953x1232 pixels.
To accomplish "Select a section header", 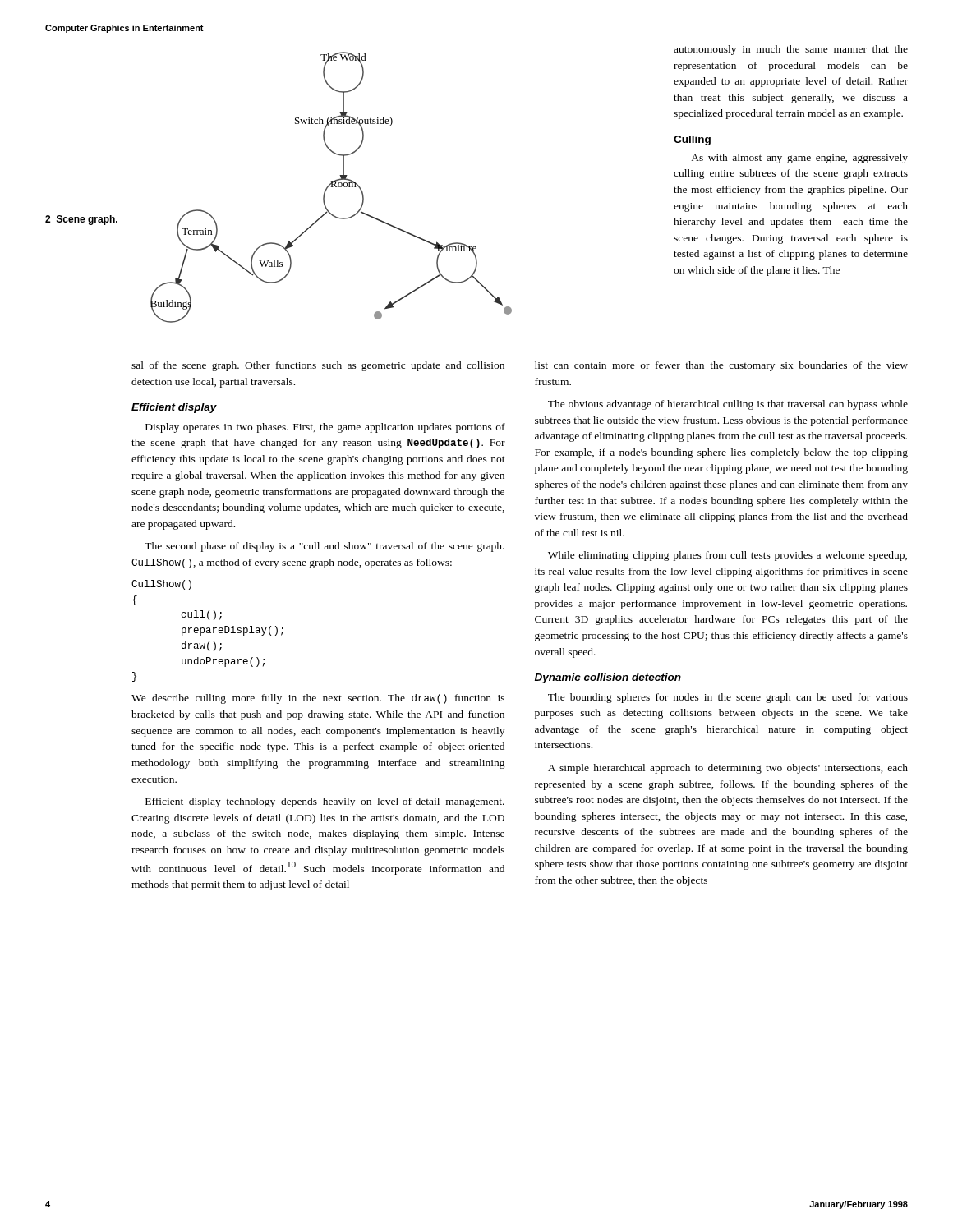I will point(692,139).
